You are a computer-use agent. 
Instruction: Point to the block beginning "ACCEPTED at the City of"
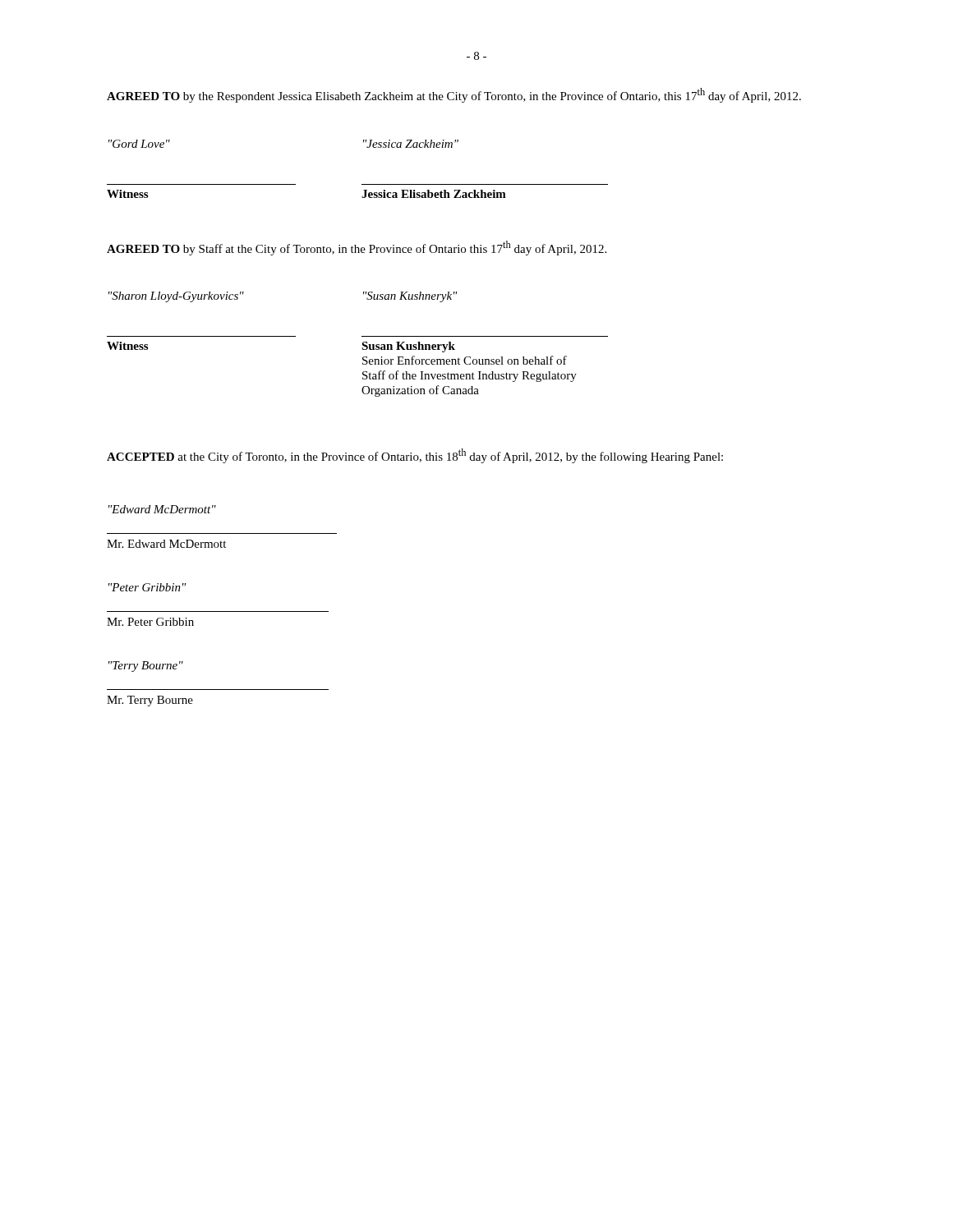pyautogui.click(x=415, y=455)
